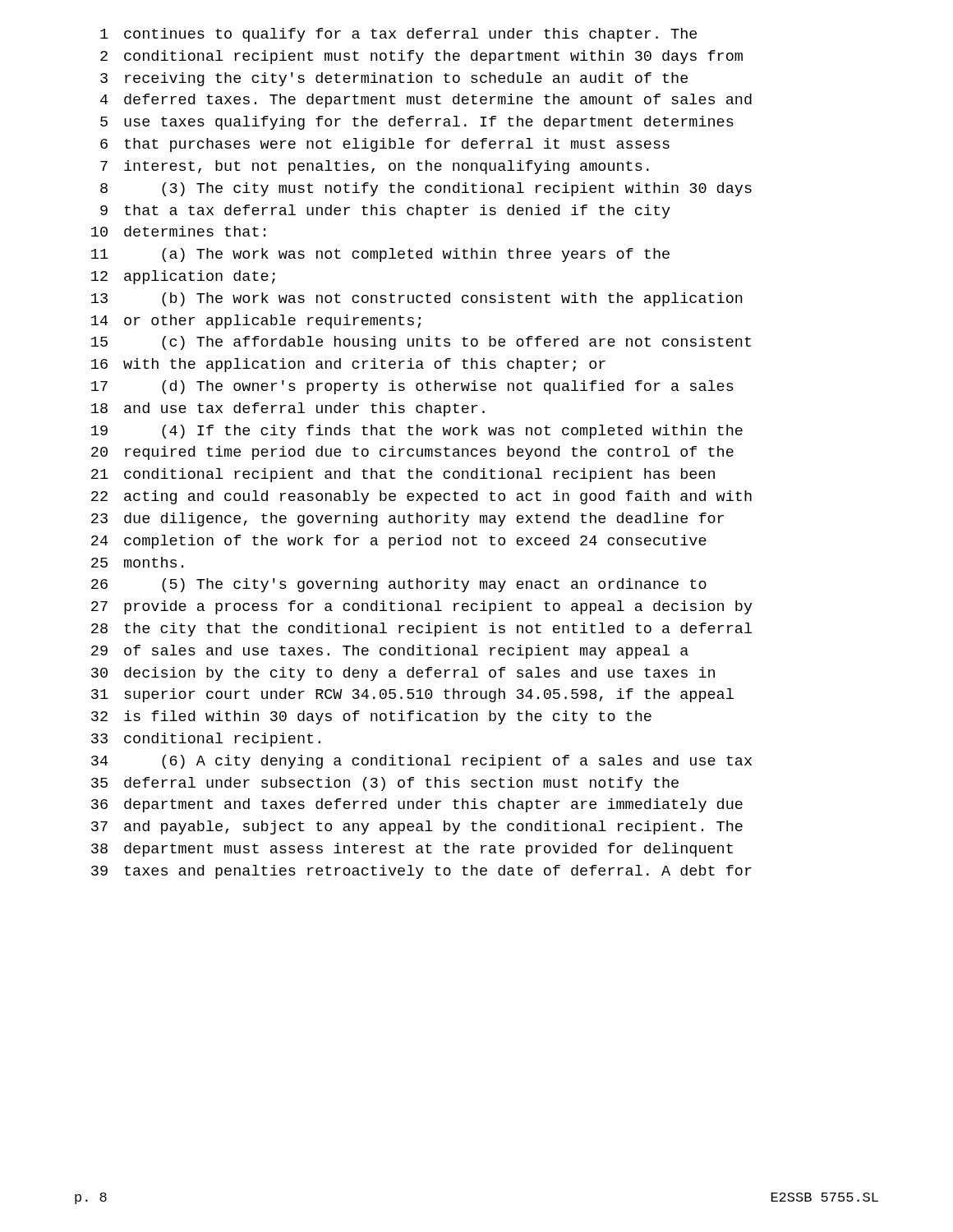
Task: Click on the text block that says "34 (6) A city denying a conditional recipient"
Action: (476, 817)
